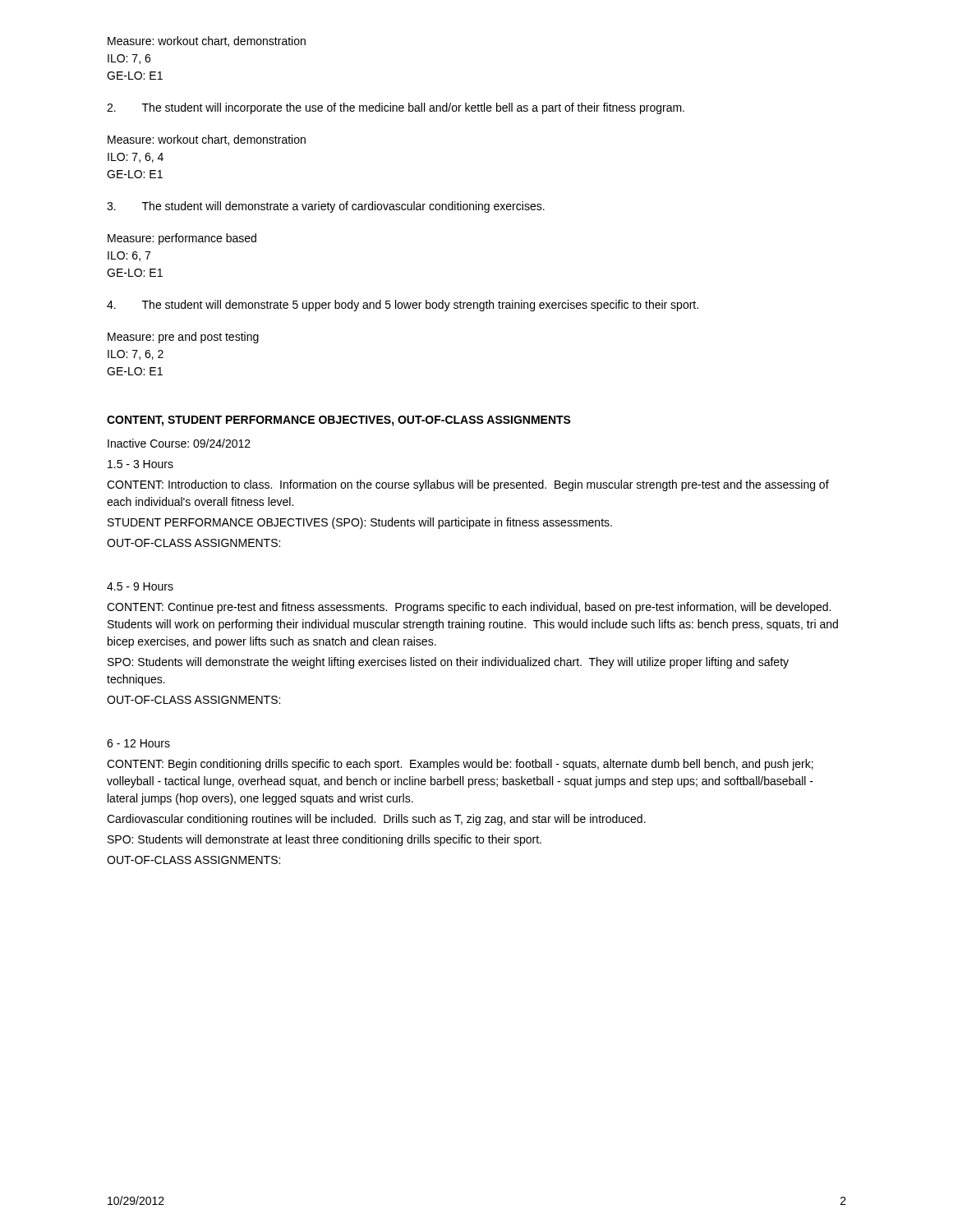Where is the passage that starts "2. The student will incorporate"?
The image size is (953, 1232).
pyautogui.click(x=476, y=108)
